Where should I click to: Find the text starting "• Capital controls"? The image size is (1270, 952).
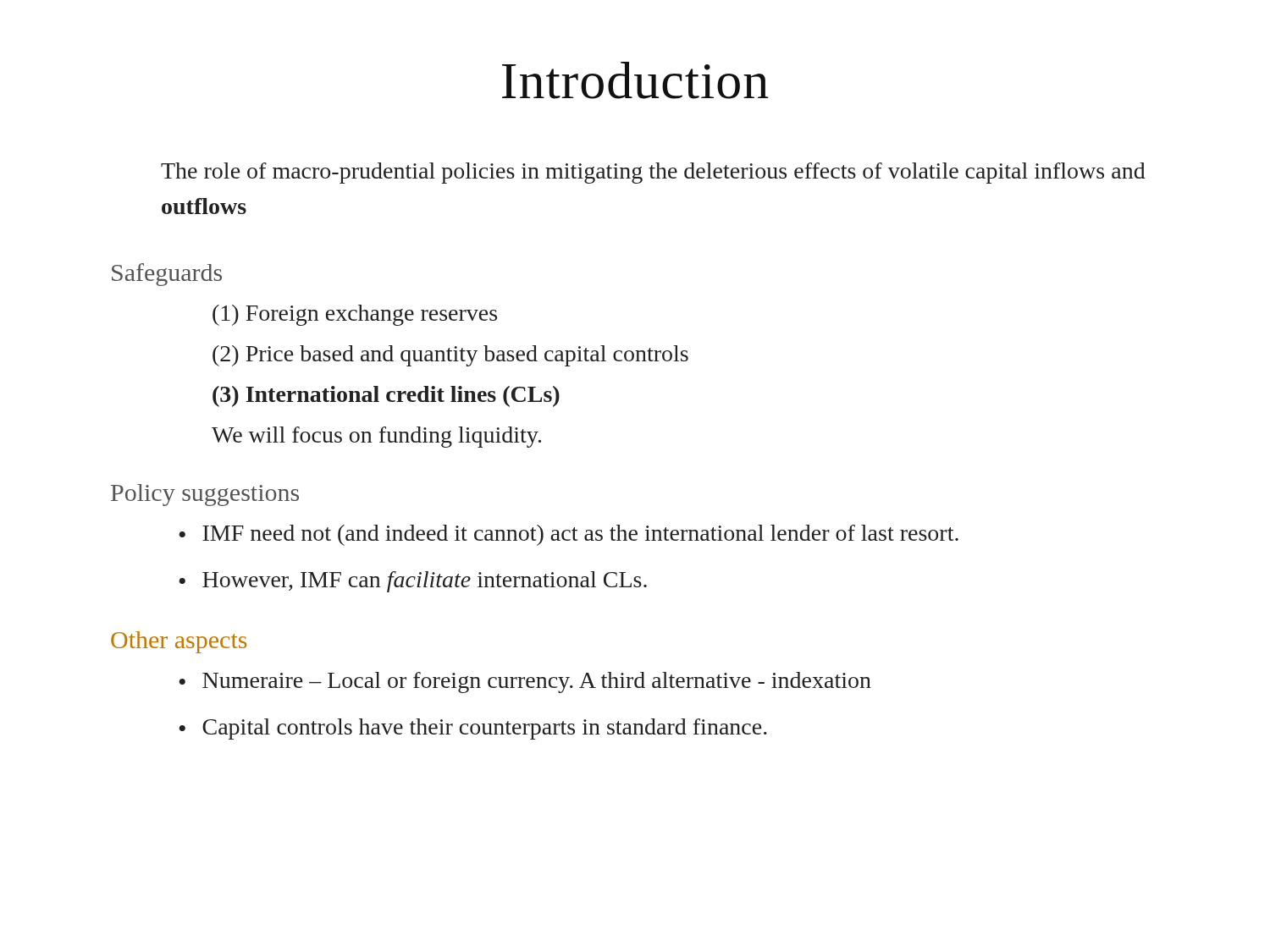tap(473, 728)
